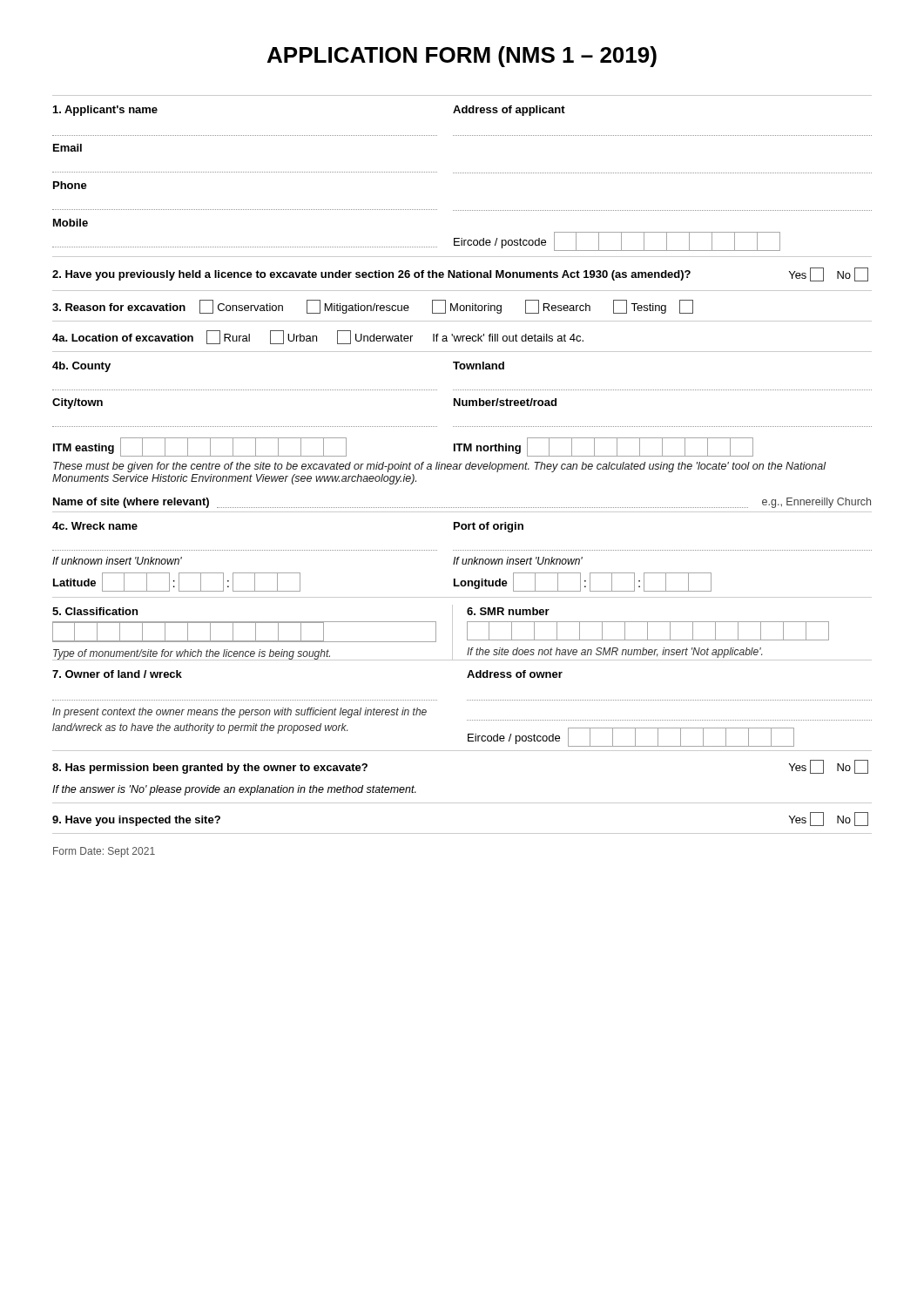This screenshot has width=924, height=1307.
Task: Find the table that mentions "4b. County Townland"
Action: click(462, 391)
